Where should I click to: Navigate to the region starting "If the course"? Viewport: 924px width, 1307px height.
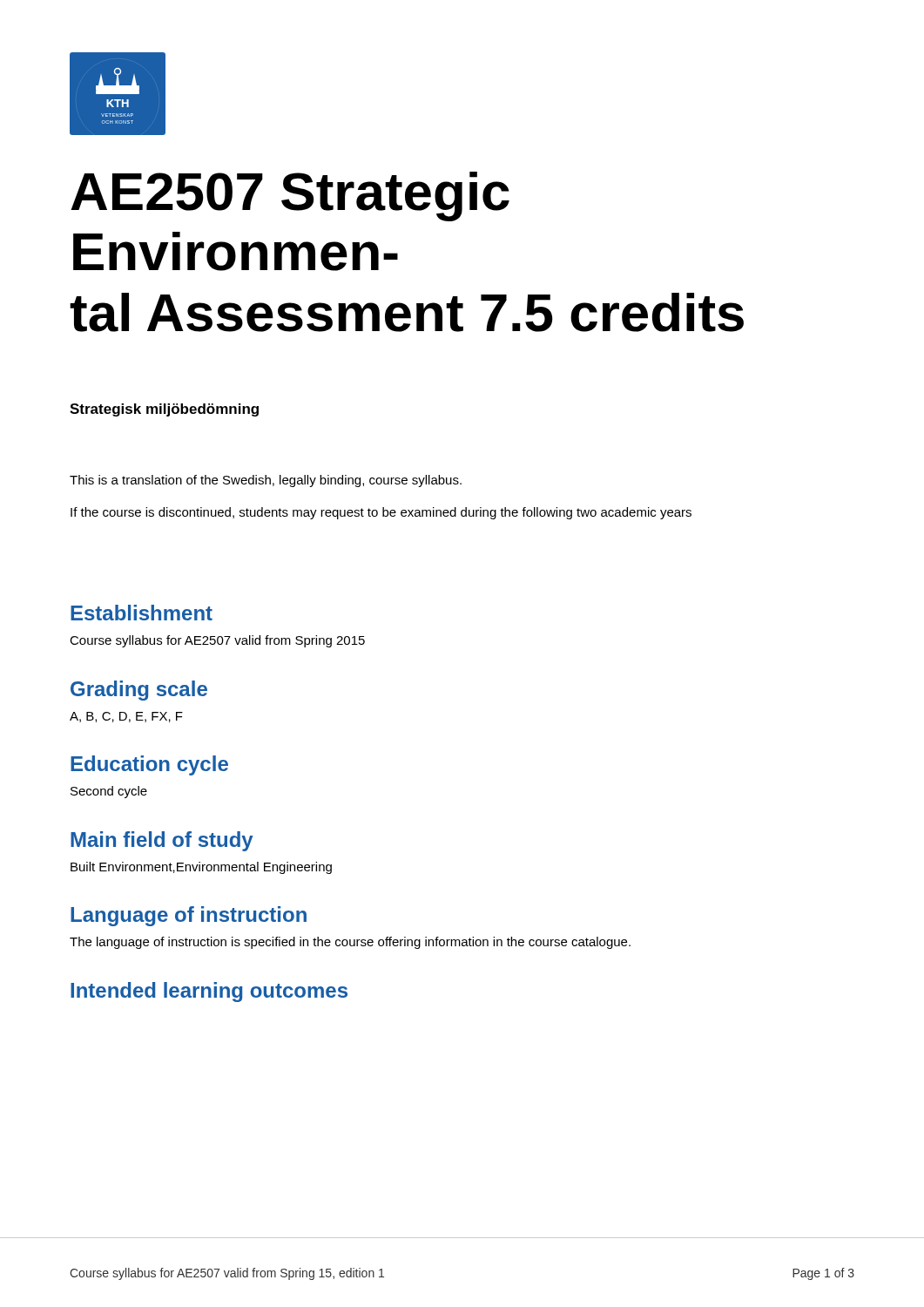pyautogui.click(x=462, y=512)
